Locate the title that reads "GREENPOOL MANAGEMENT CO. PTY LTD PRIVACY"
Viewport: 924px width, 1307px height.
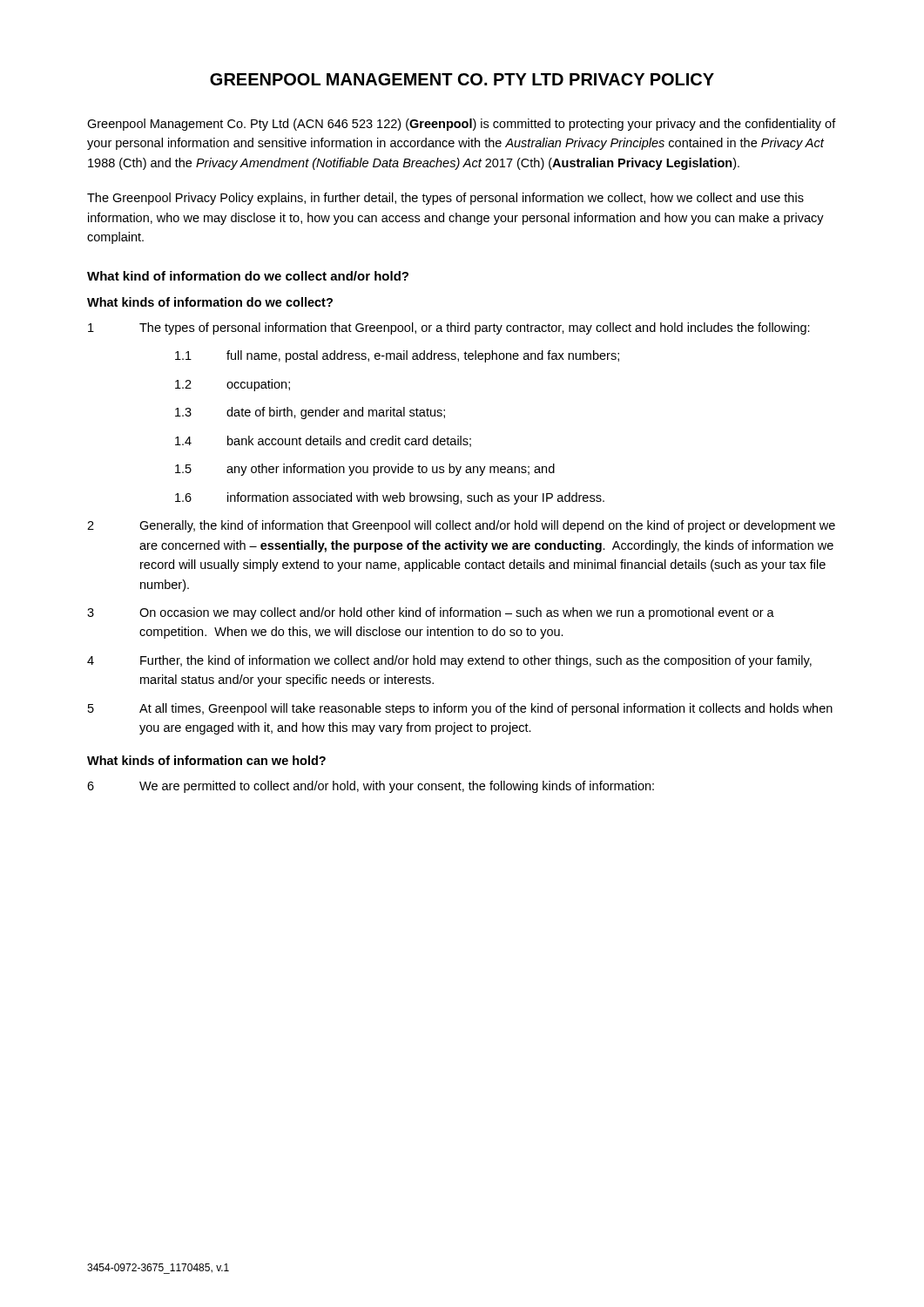462,79
